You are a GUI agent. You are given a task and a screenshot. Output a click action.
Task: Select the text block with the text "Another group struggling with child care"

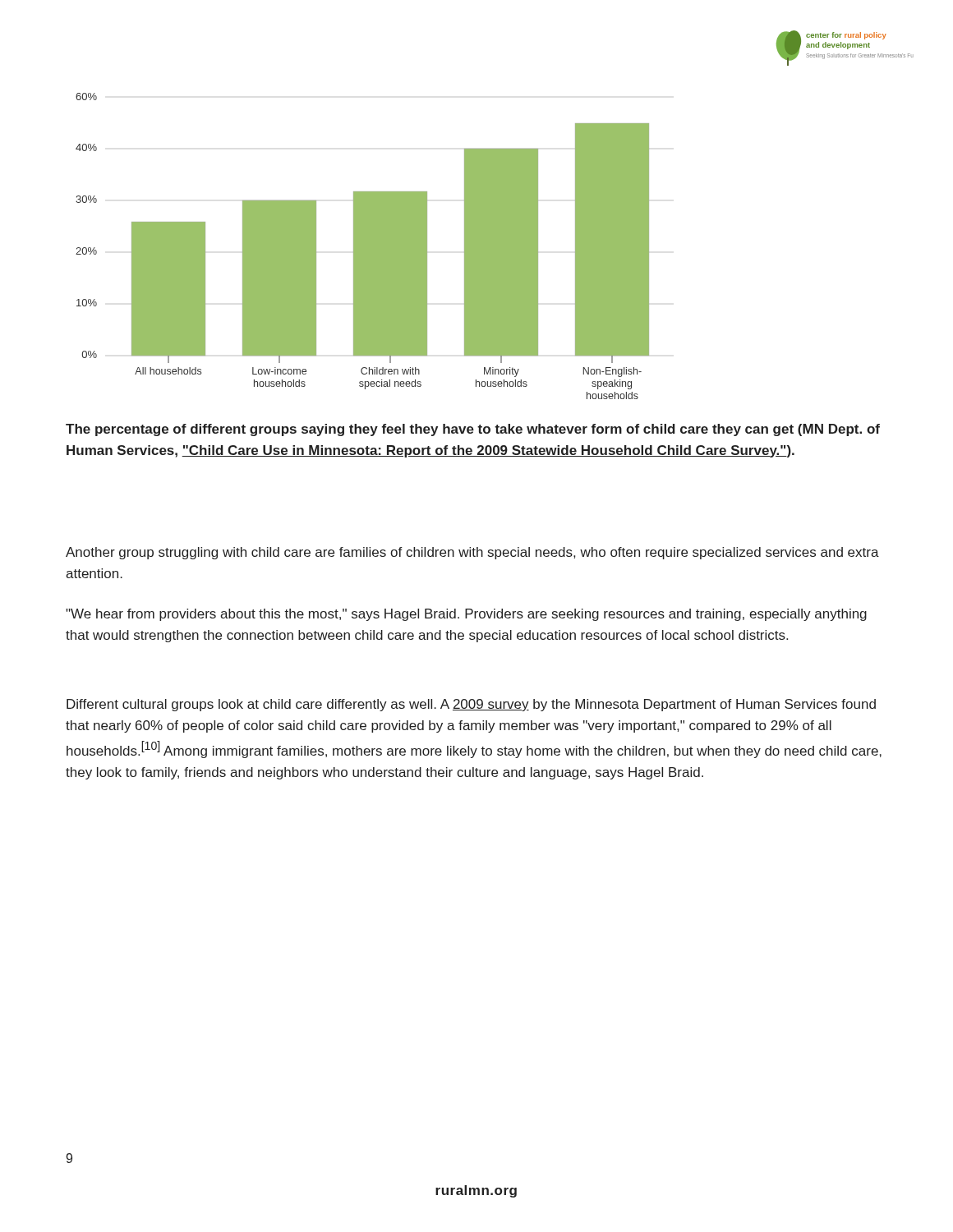472,563
